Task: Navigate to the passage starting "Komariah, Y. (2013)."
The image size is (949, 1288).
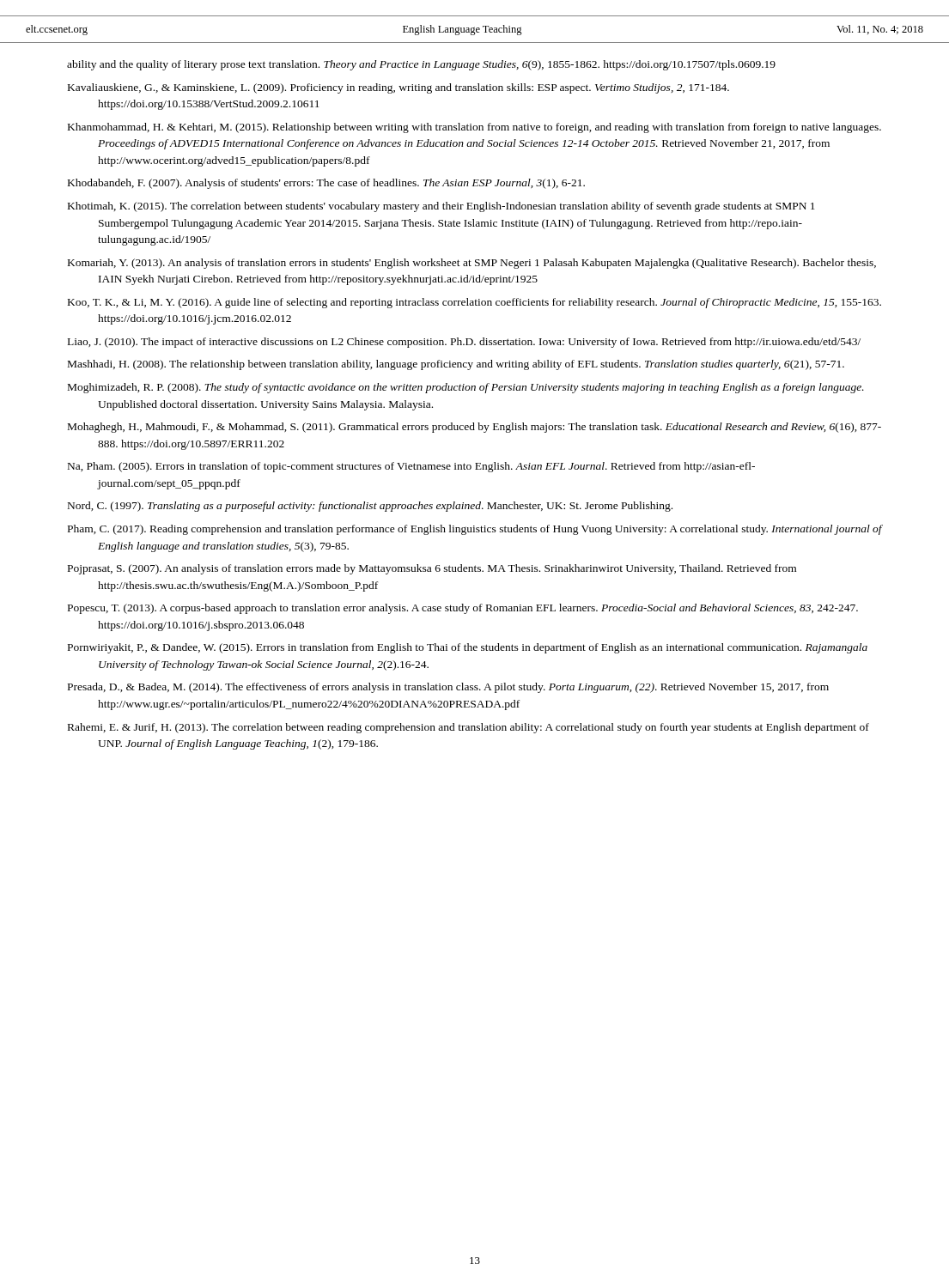Action: (474, 271)
